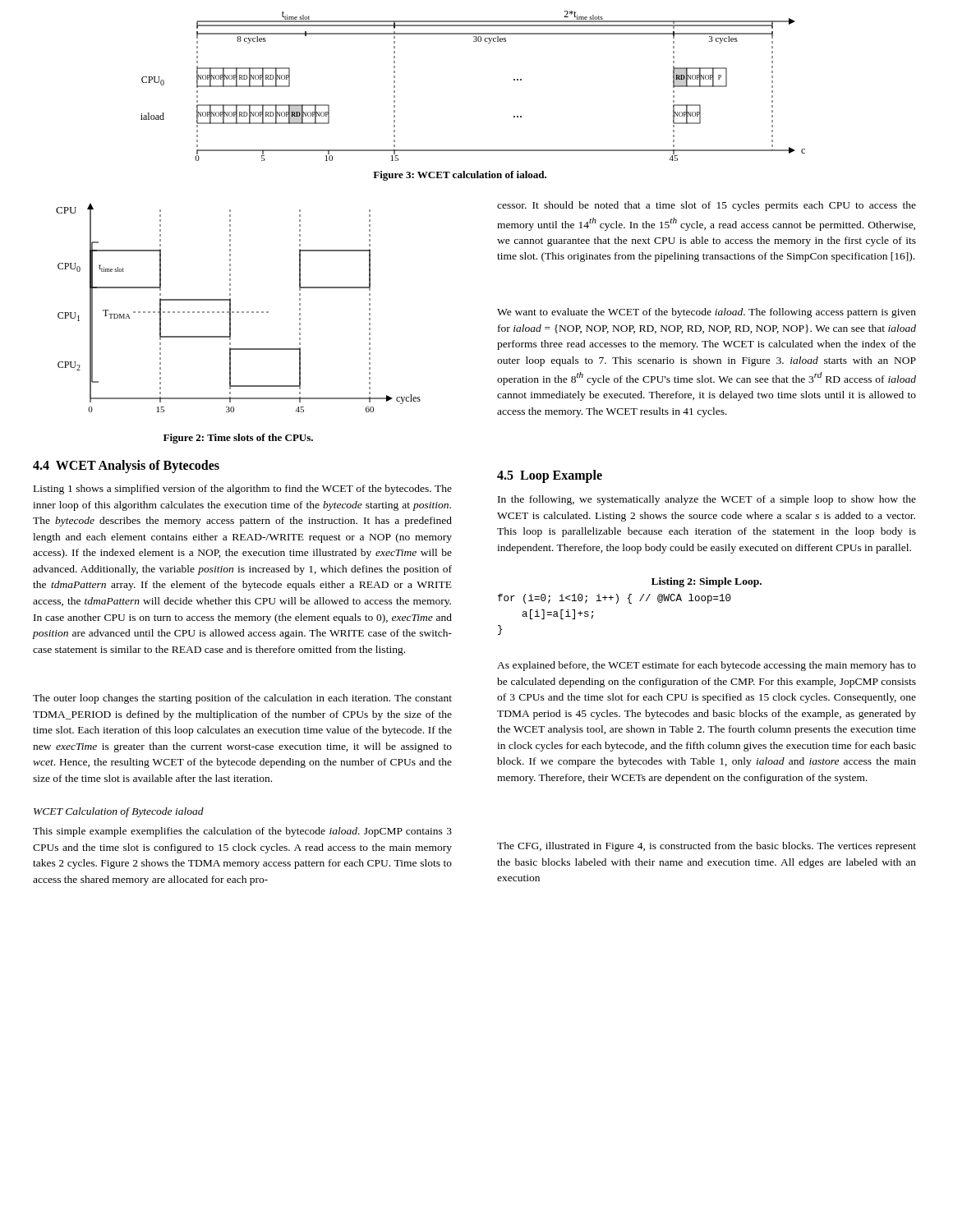Navigate to the block starting "The CFG, illustrated"

click(707, 862)
